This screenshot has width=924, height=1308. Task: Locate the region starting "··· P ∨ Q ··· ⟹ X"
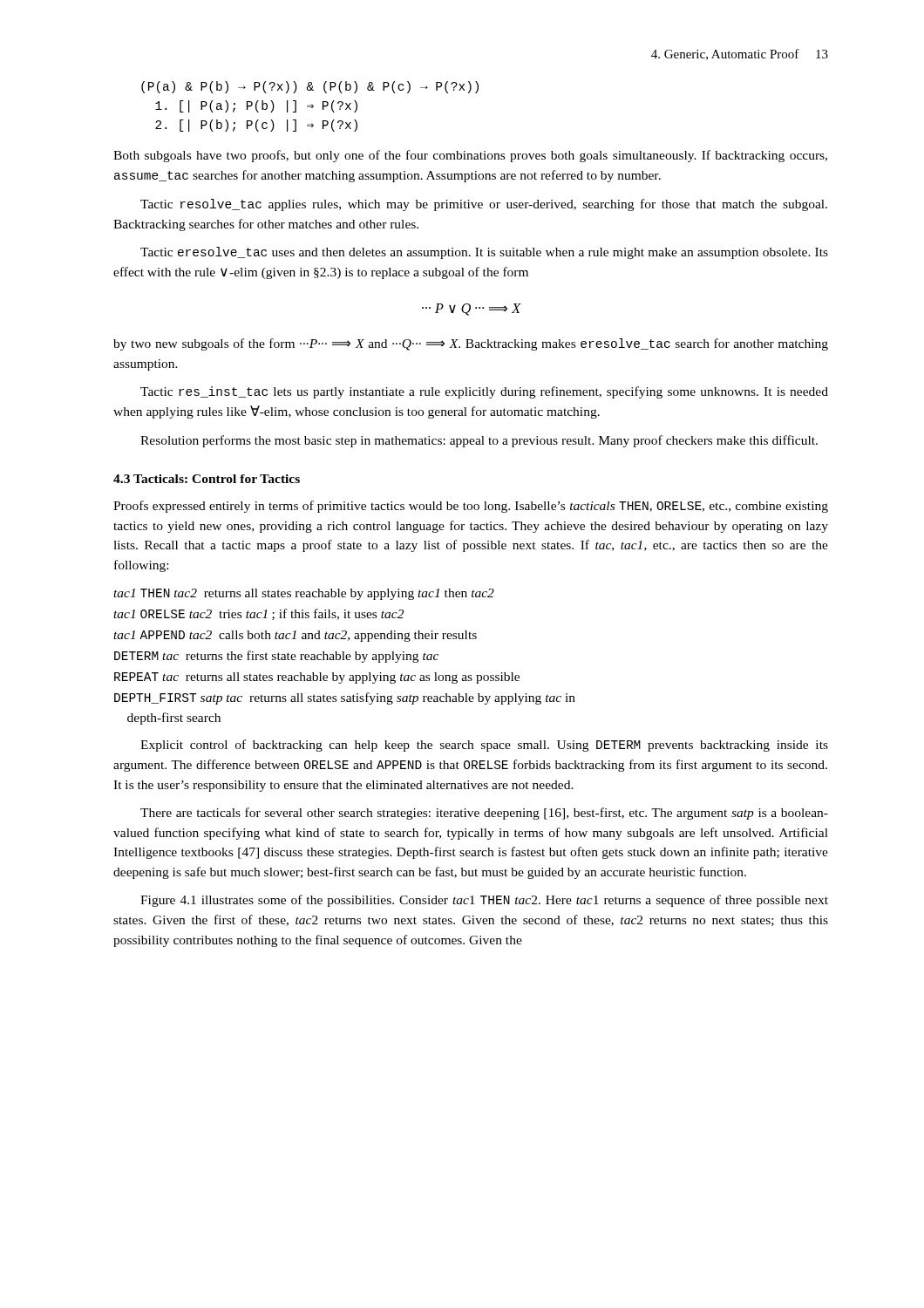(471, 308)
